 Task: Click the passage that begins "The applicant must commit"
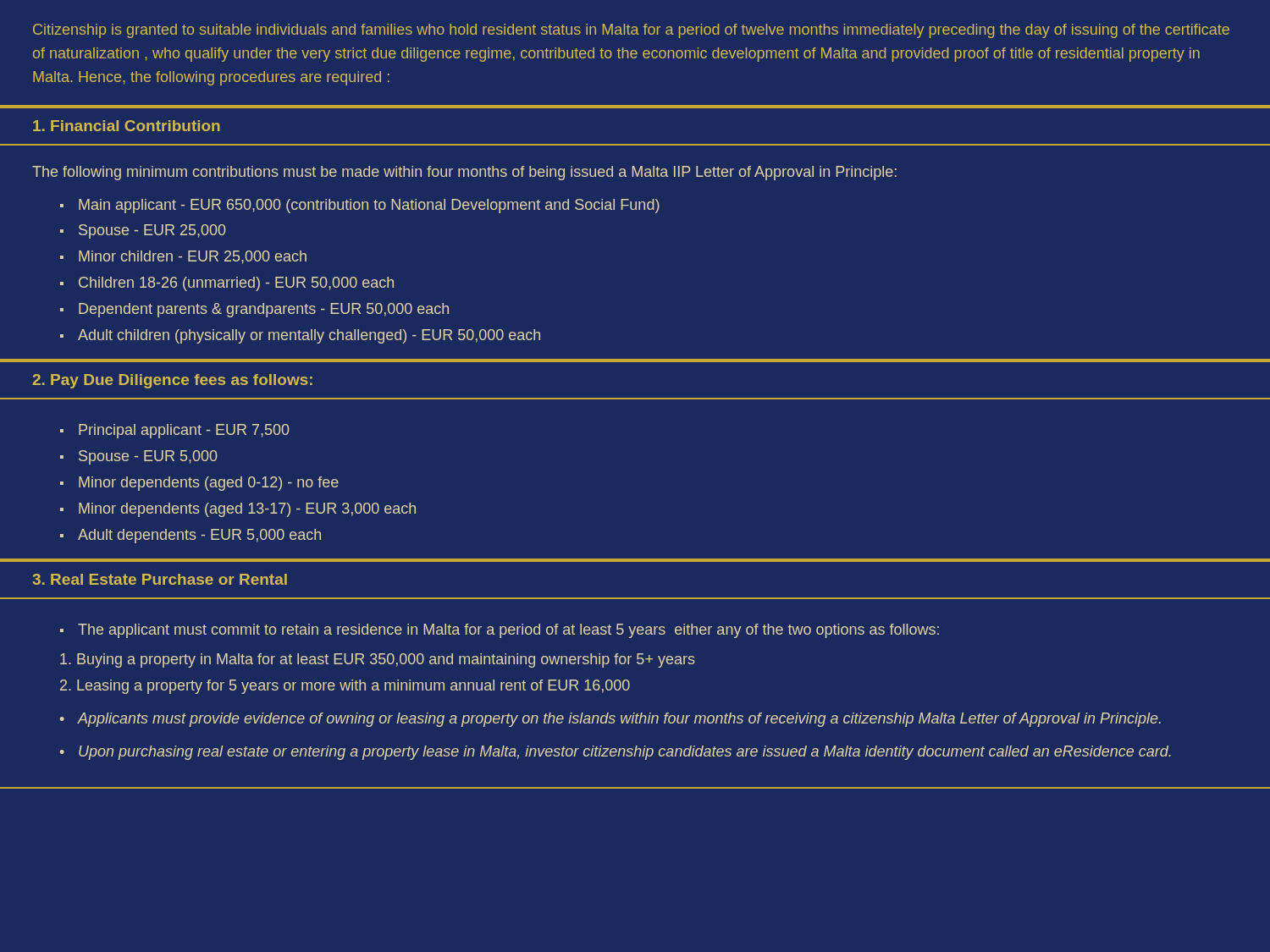pos(509,630)
